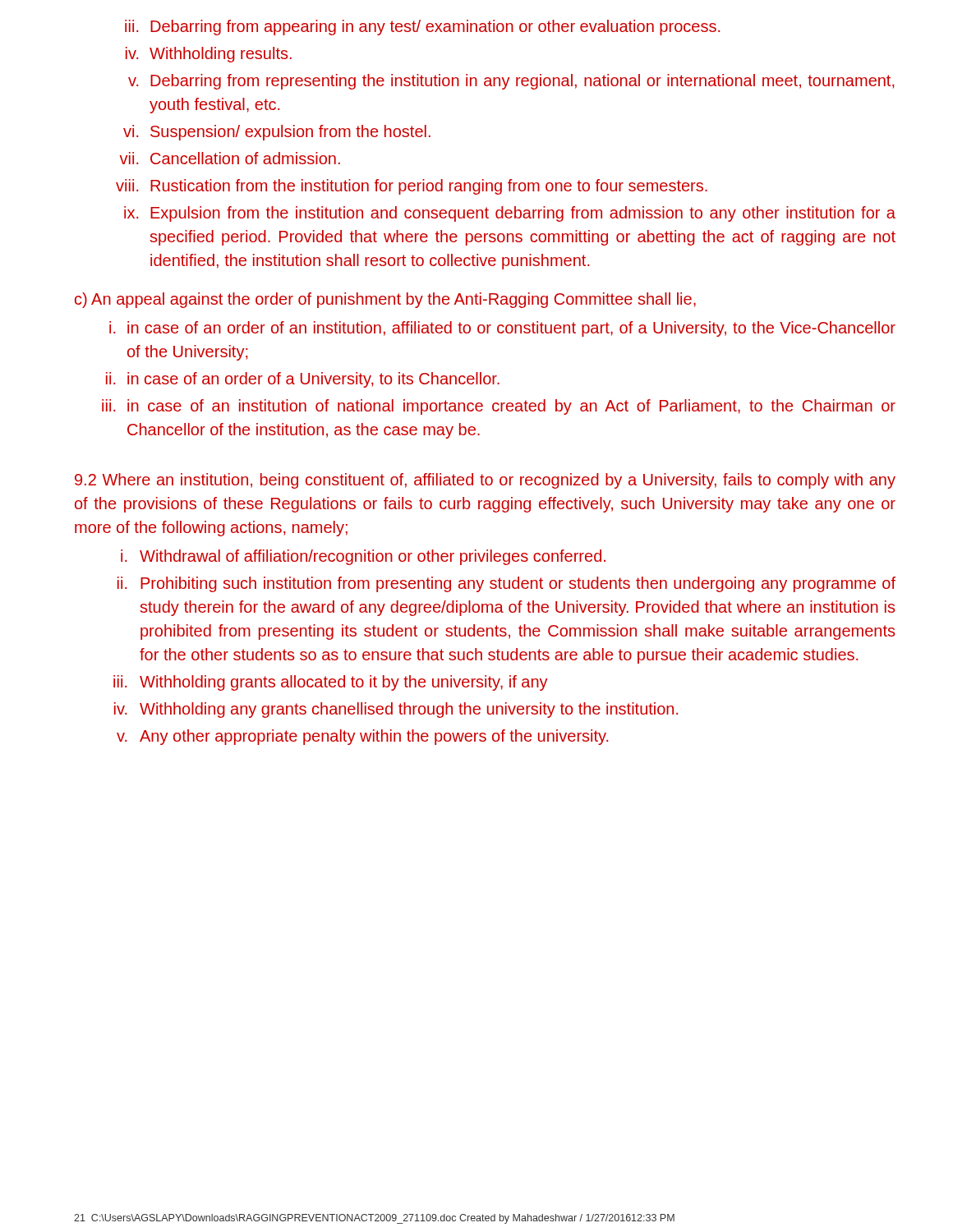Select the list item that says "v. Debarring from representing the institution in any"
953x1232 pixels.
pyautogui.click(x=485, y=93)
